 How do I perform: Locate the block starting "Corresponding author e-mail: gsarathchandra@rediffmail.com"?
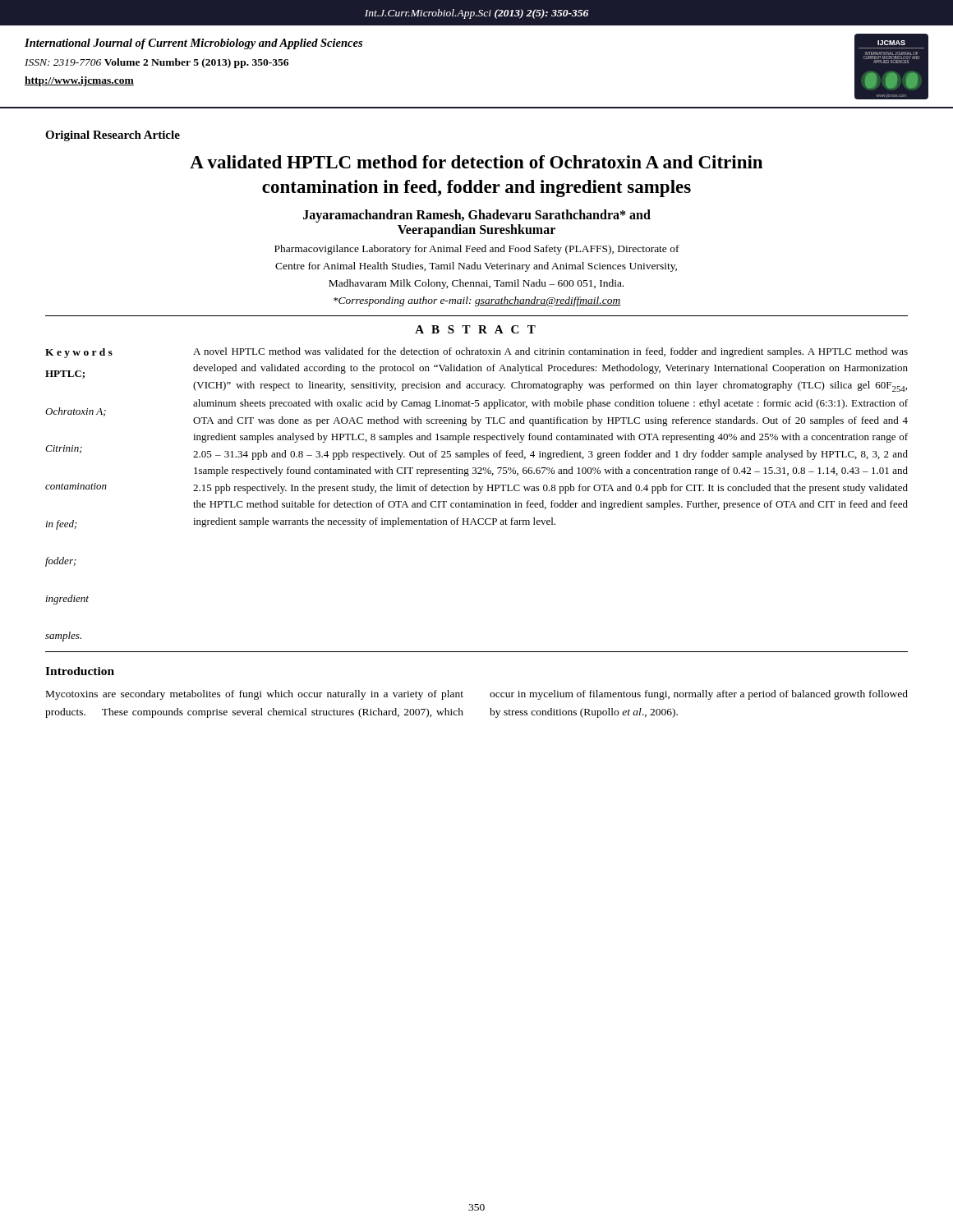[476, 300]
